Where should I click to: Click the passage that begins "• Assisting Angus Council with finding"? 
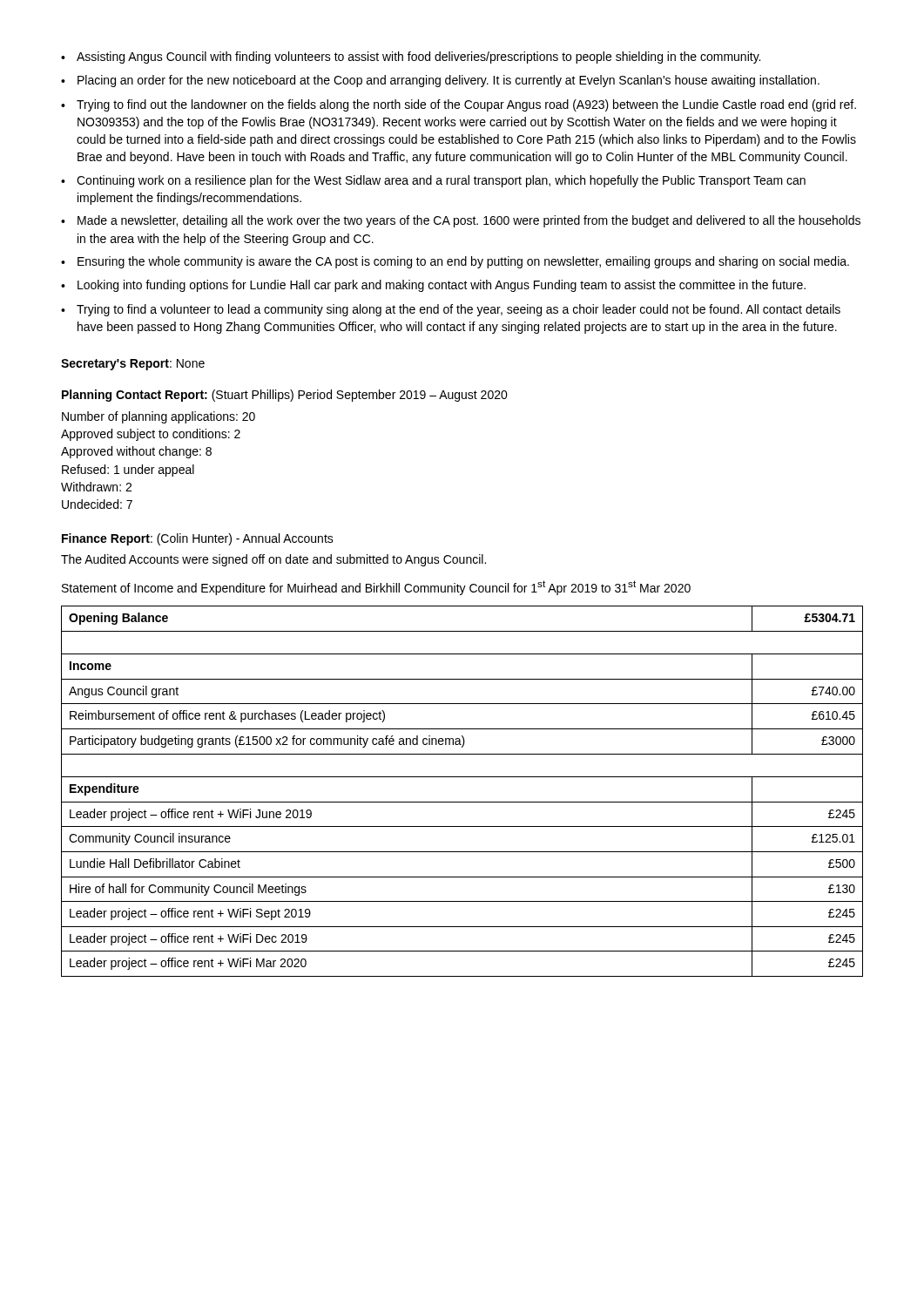(462, 57)
